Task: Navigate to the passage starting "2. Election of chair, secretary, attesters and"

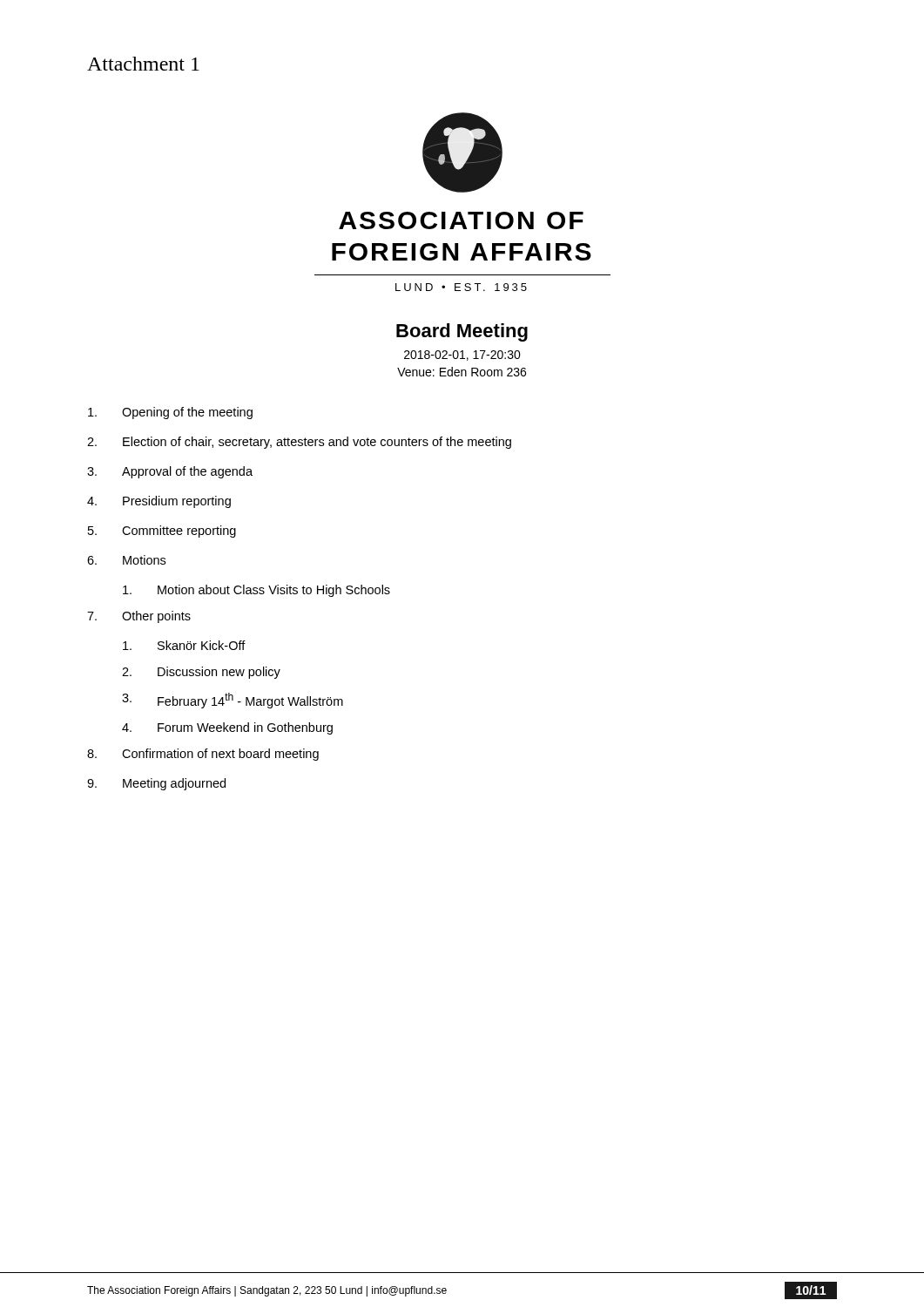Action: 462,442
